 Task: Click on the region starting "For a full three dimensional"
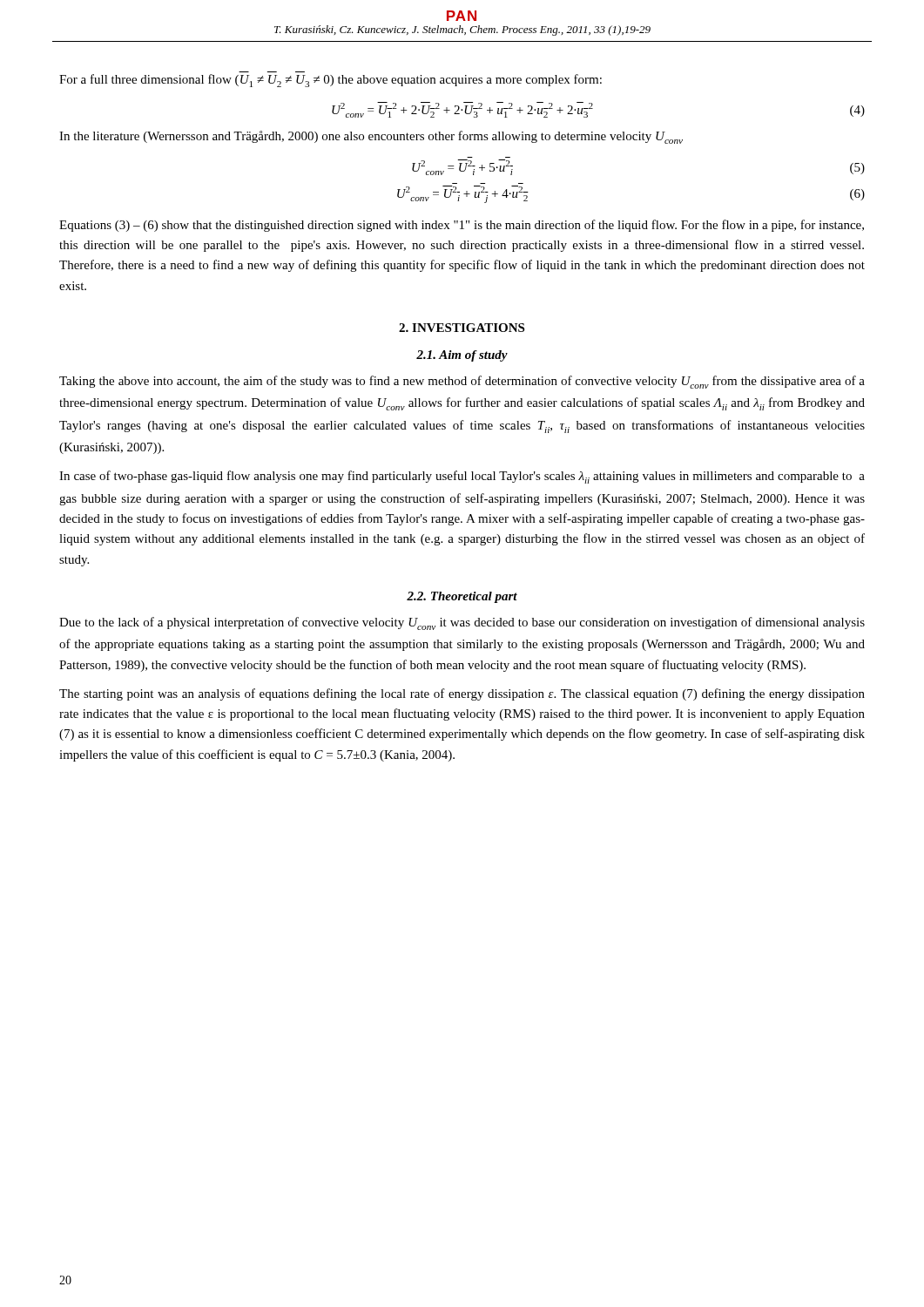click(462, 81)
